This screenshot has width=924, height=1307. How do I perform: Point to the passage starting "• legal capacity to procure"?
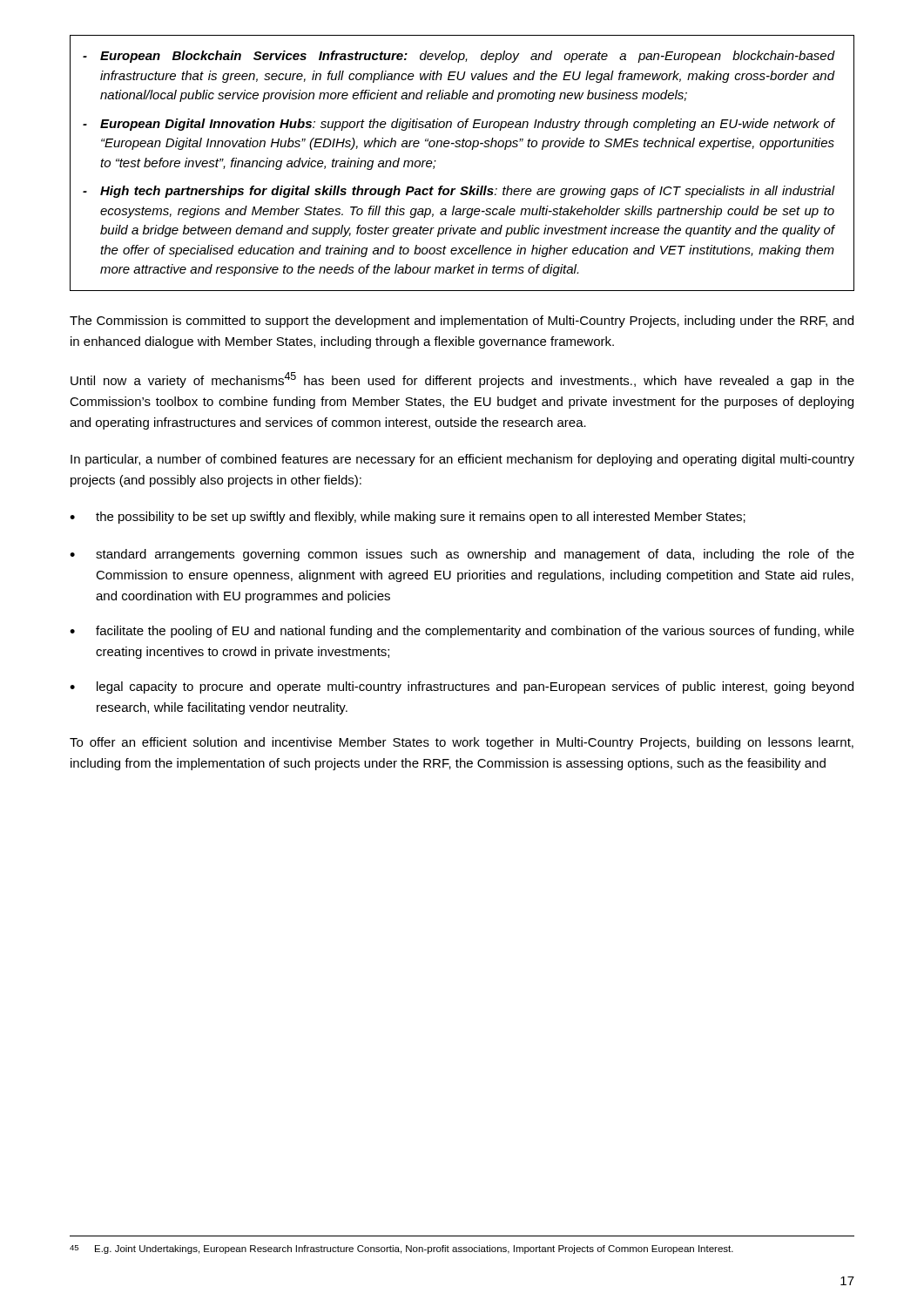point(462,697)
